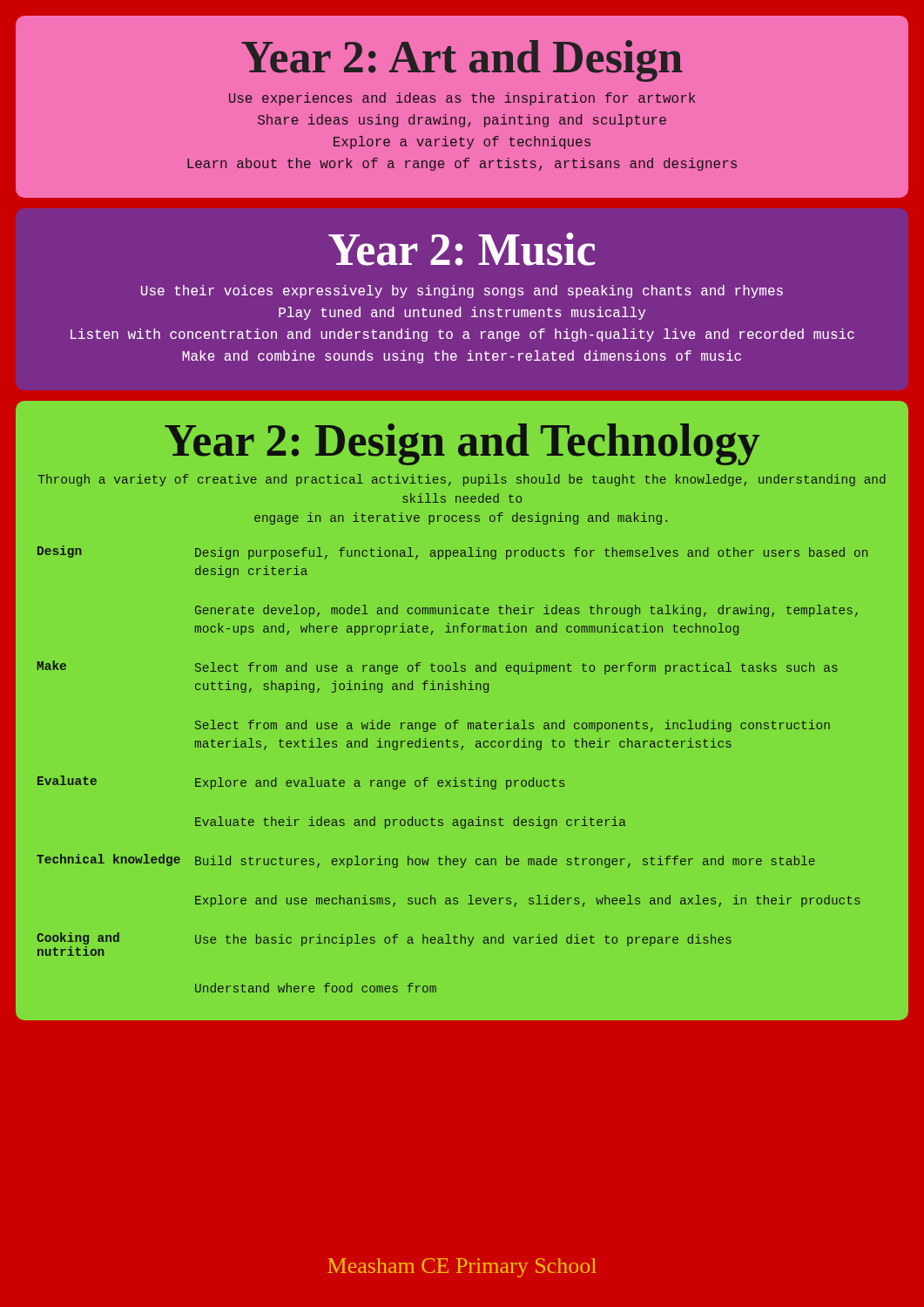
Task: Find the table that mentions "Select from and use"
Action: [x=462, y=711]
